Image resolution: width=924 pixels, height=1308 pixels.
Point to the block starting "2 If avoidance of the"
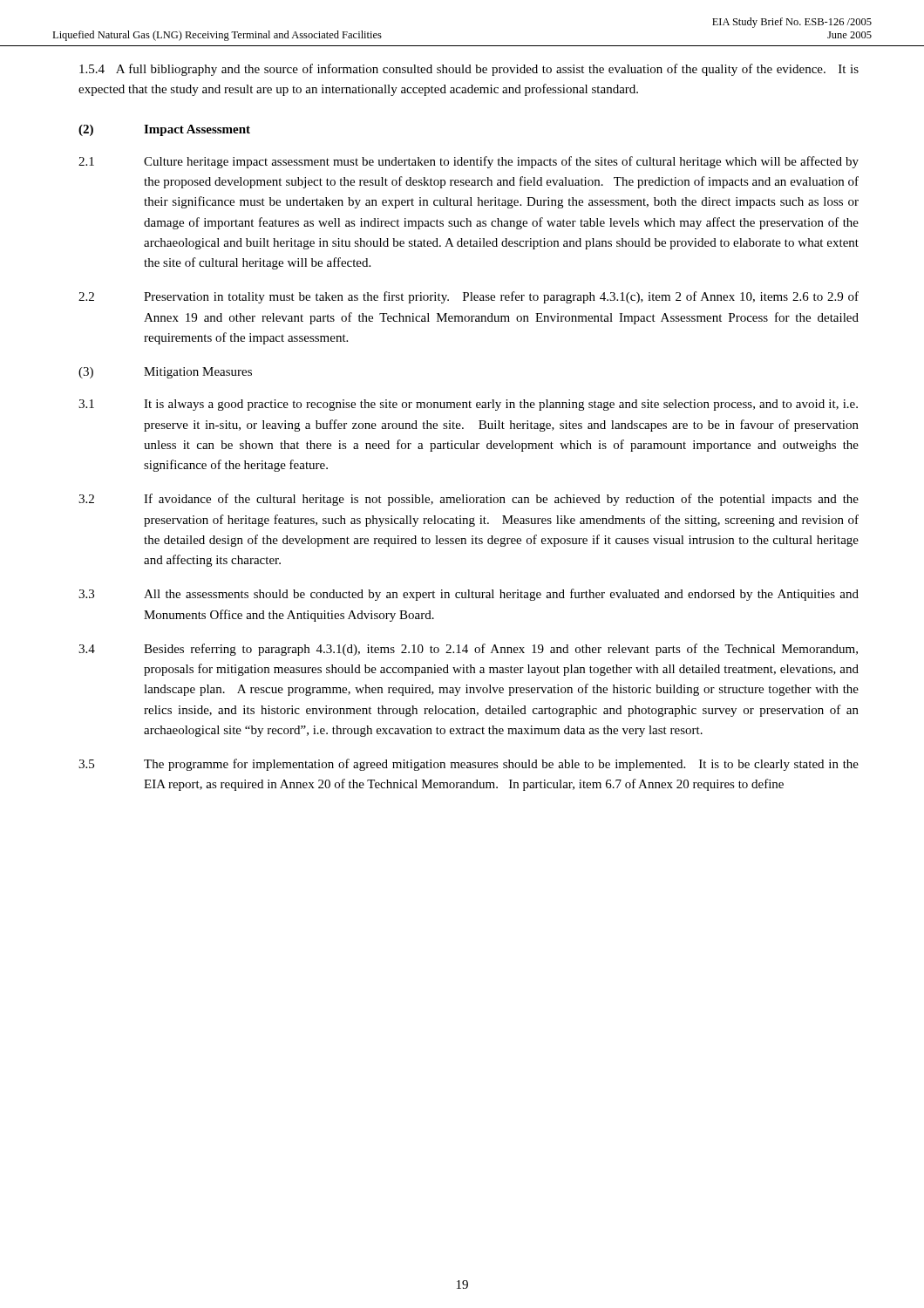click(469, 530)
